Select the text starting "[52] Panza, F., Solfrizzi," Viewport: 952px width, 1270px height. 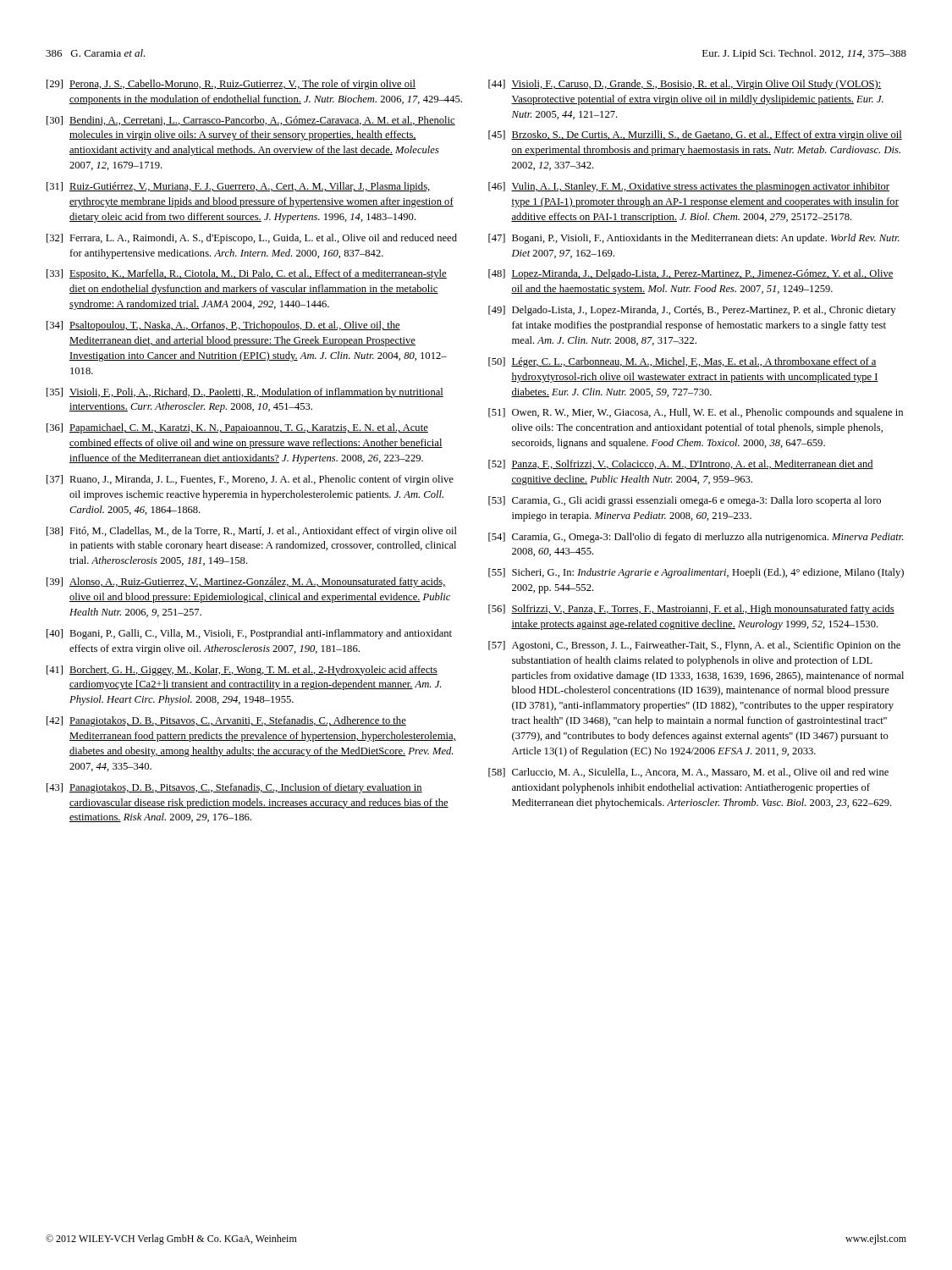[x=697, y=472]
